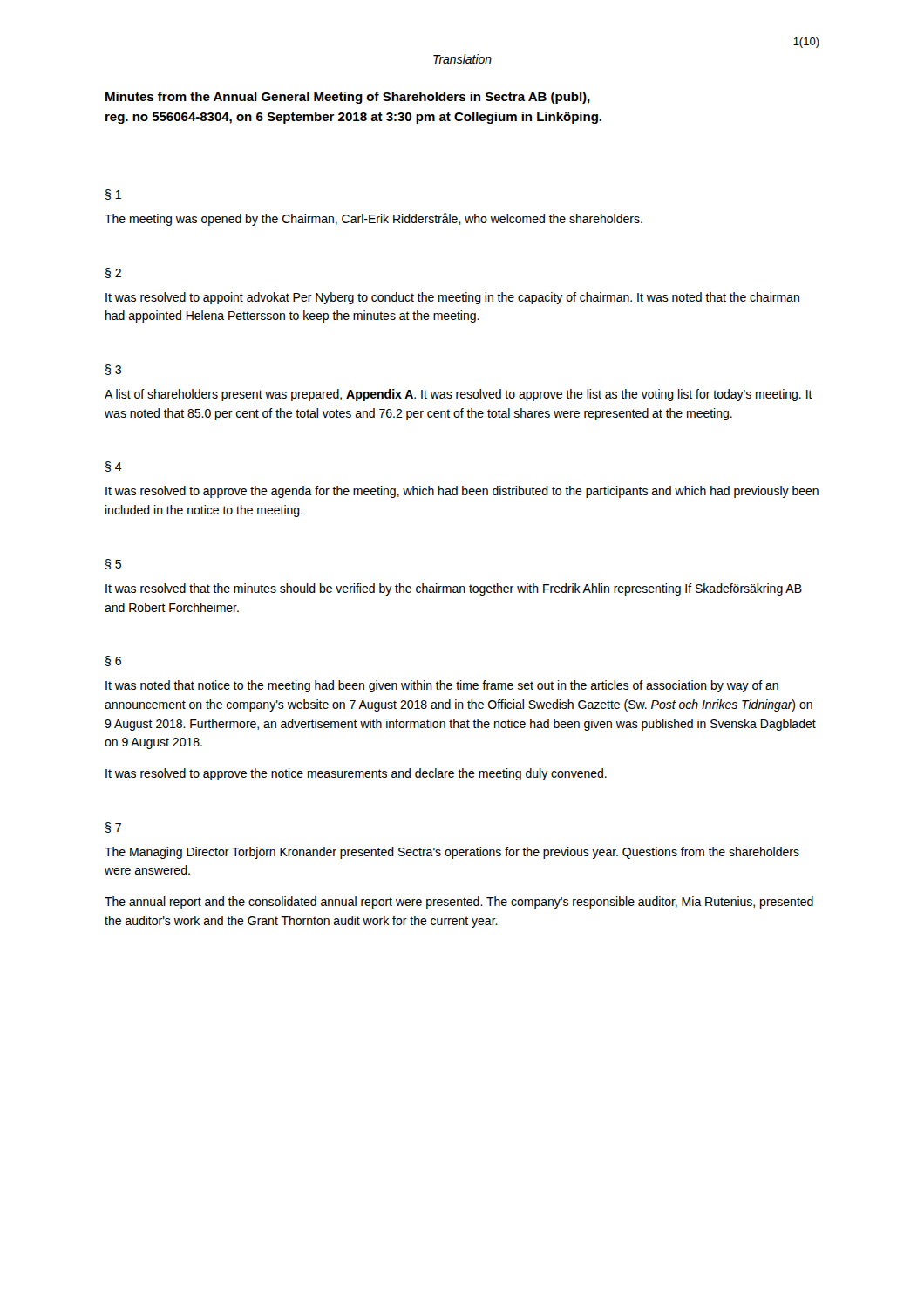Select the section header with the text "§ 5"
The height and width of the screenshot is (1308, 924).
(113, 564)
